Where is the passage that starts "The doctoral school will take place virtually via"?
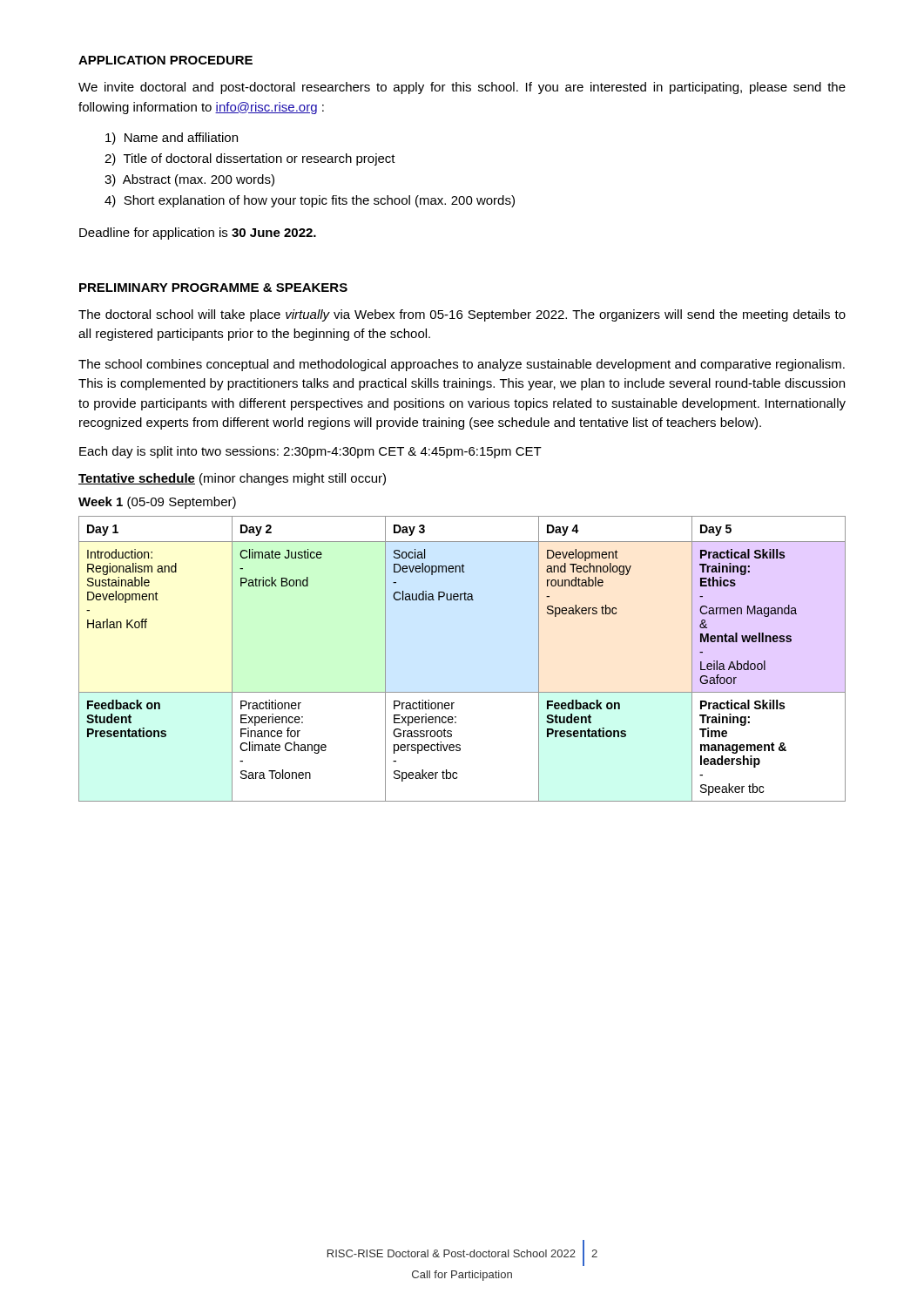This screenshot has height=1307, width=924. point(462,323)
